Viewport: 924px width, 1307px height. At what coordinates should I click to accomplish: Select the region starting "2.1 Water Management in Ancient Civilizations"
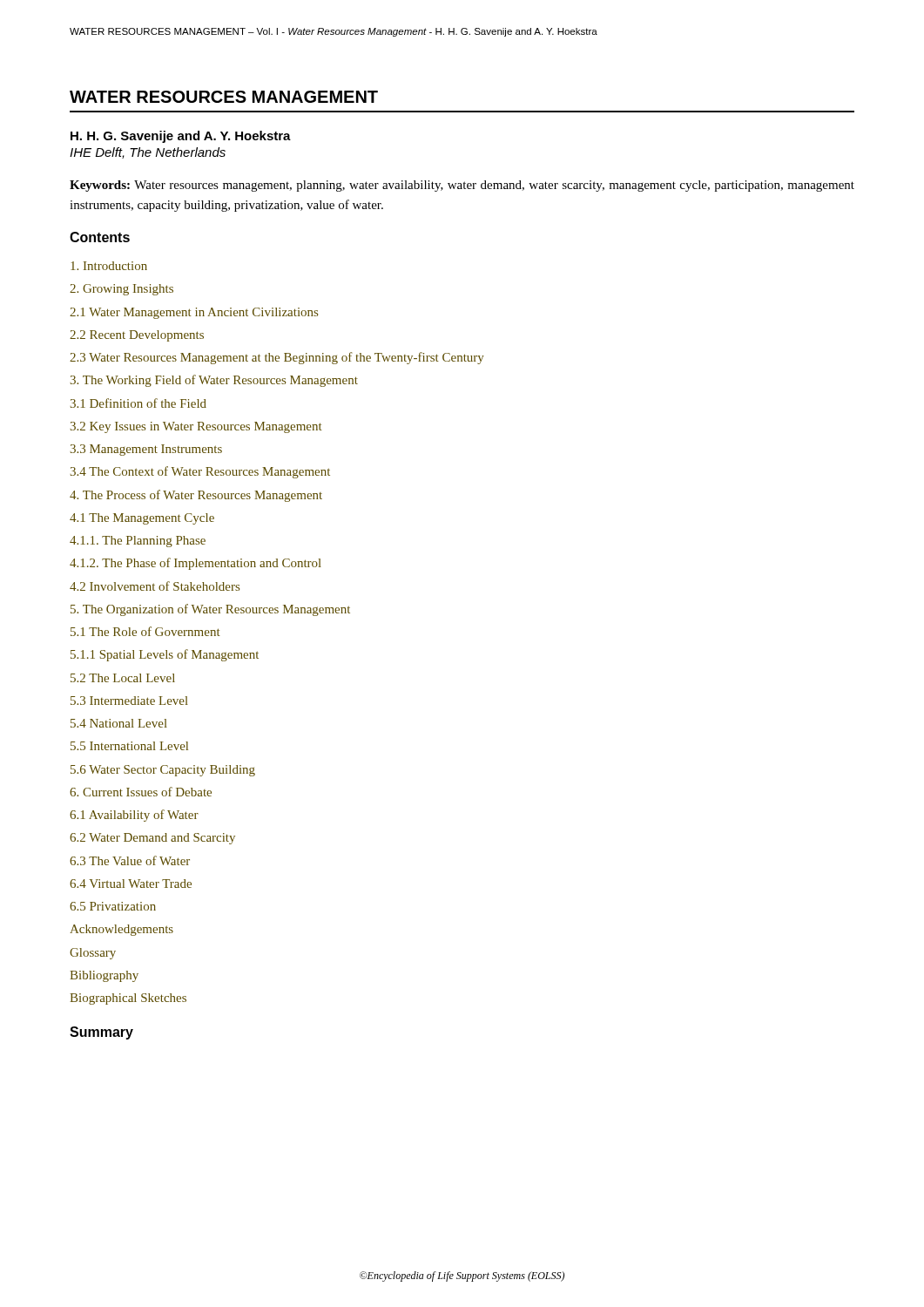(194, 312)
